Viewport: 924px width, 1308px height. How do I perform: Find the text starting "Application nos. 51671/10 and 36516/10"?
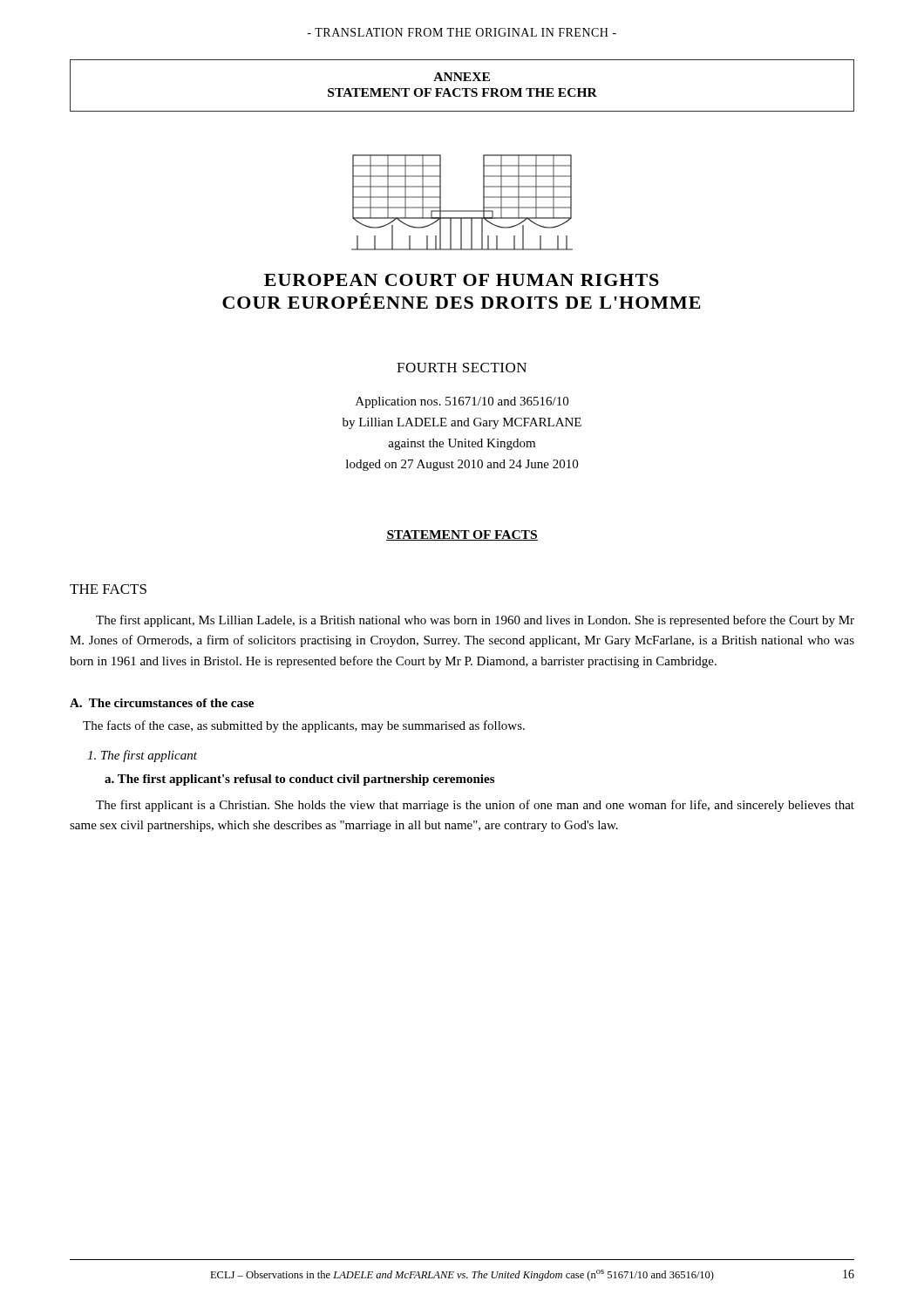[462, 432]
